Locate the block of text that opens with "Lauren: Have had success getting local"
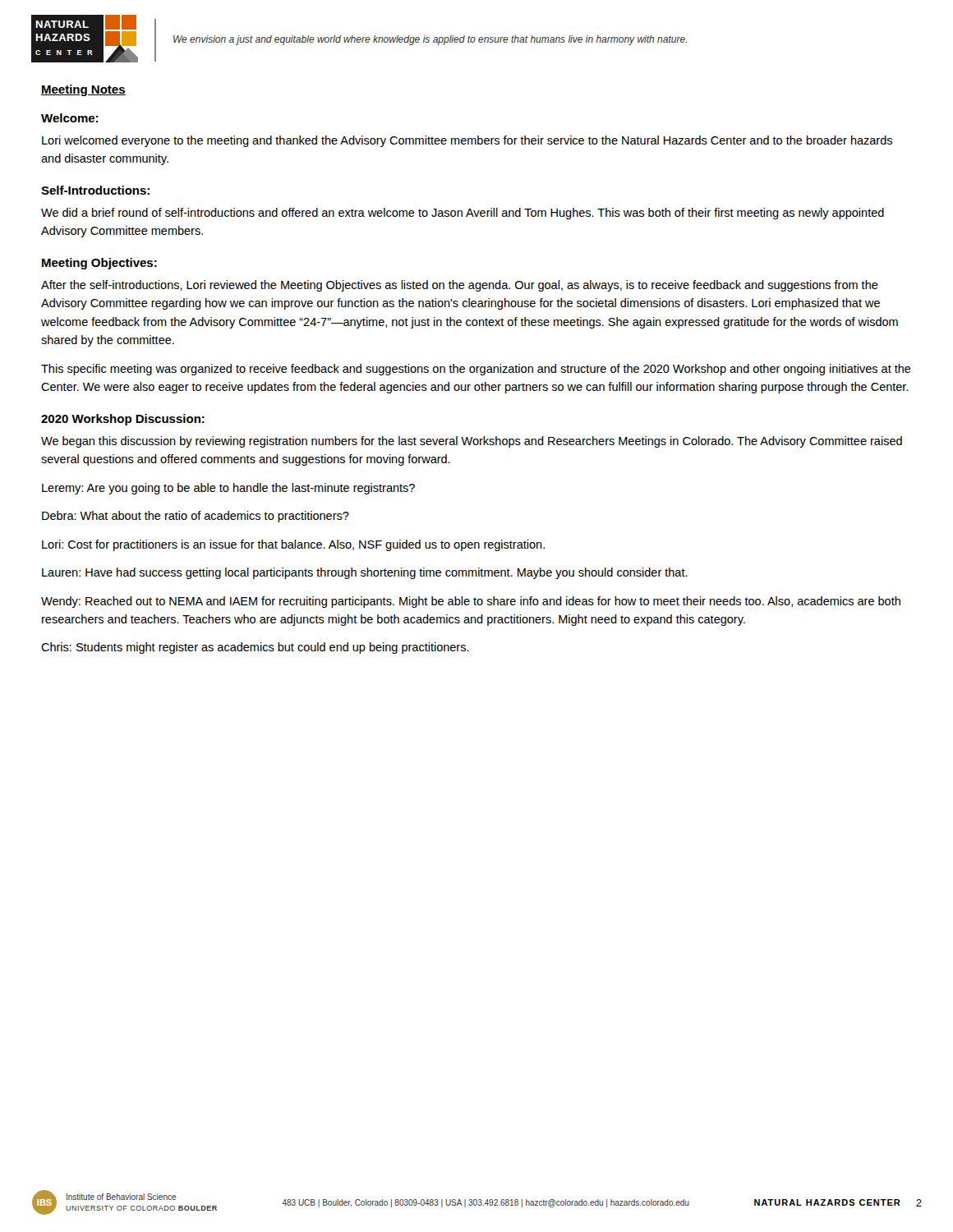Screen dimensions: 1232x953 (x=365, y=573)
